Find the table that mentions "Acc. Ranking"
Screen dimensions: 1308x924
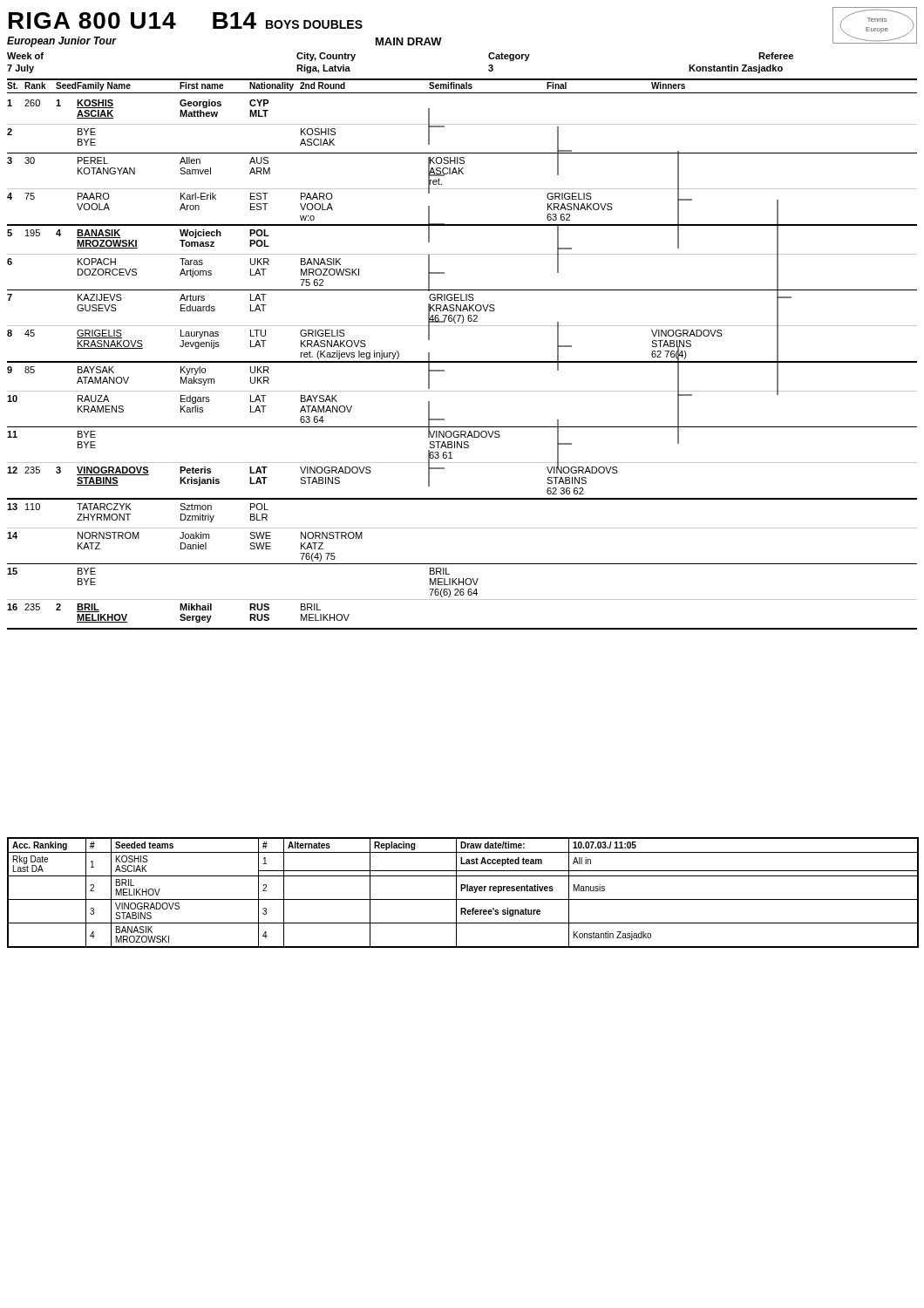[463, 893]
